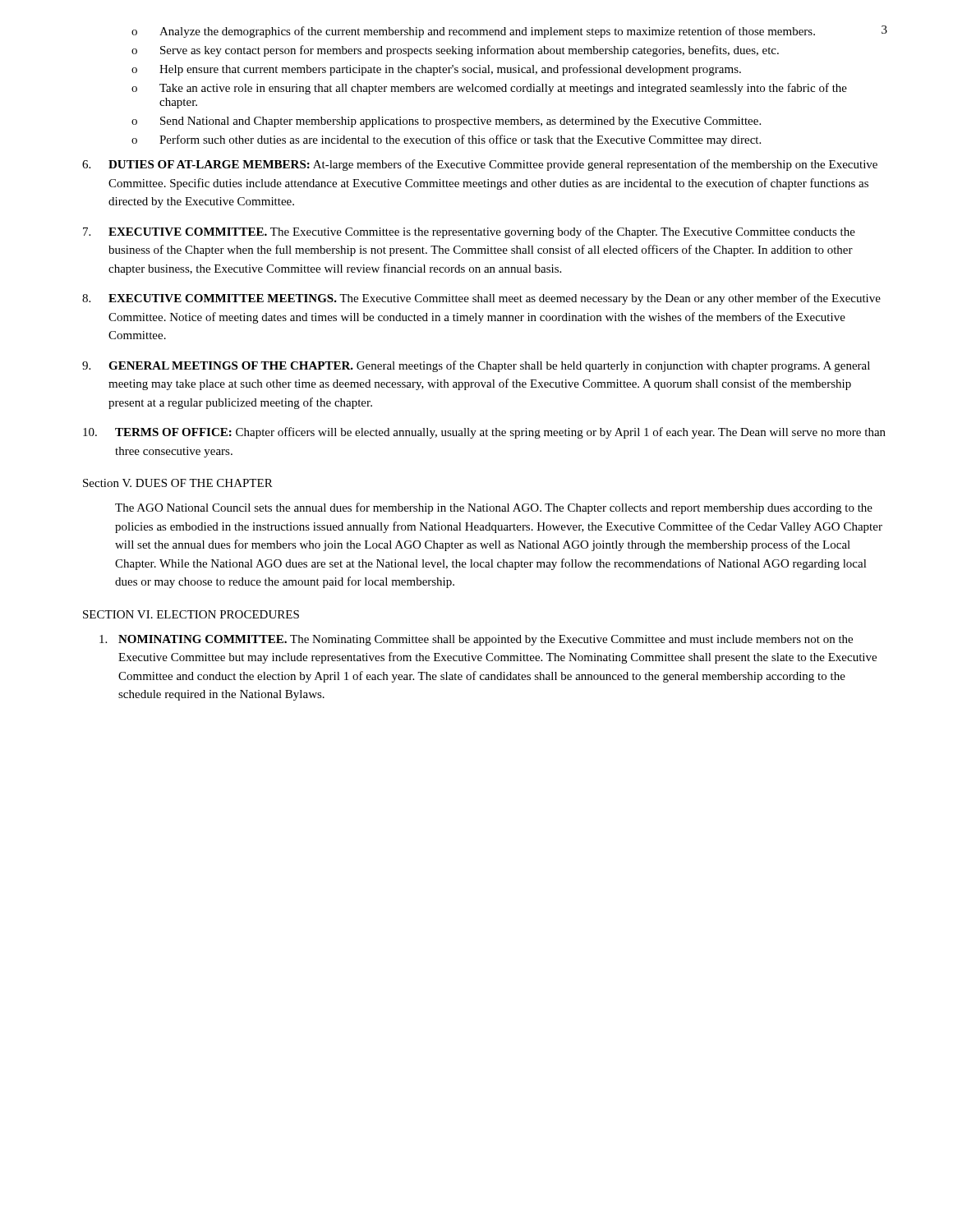
Task: Click on the text starting "o Help ensure that current"
Action: coord(509,69)
